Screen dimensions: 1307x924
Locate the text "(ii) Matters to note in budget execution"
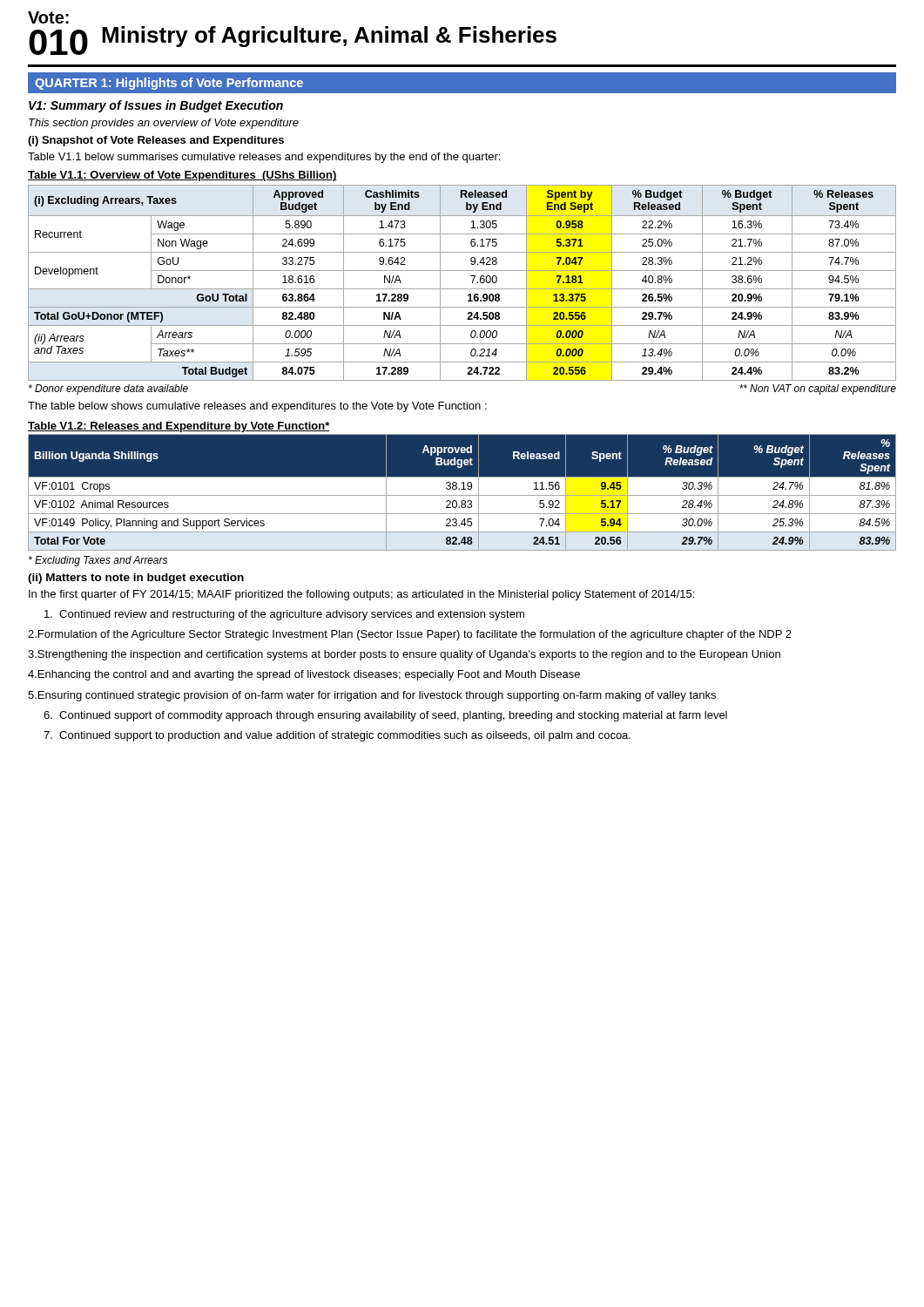pyautogui.click(x=136, y=577)
